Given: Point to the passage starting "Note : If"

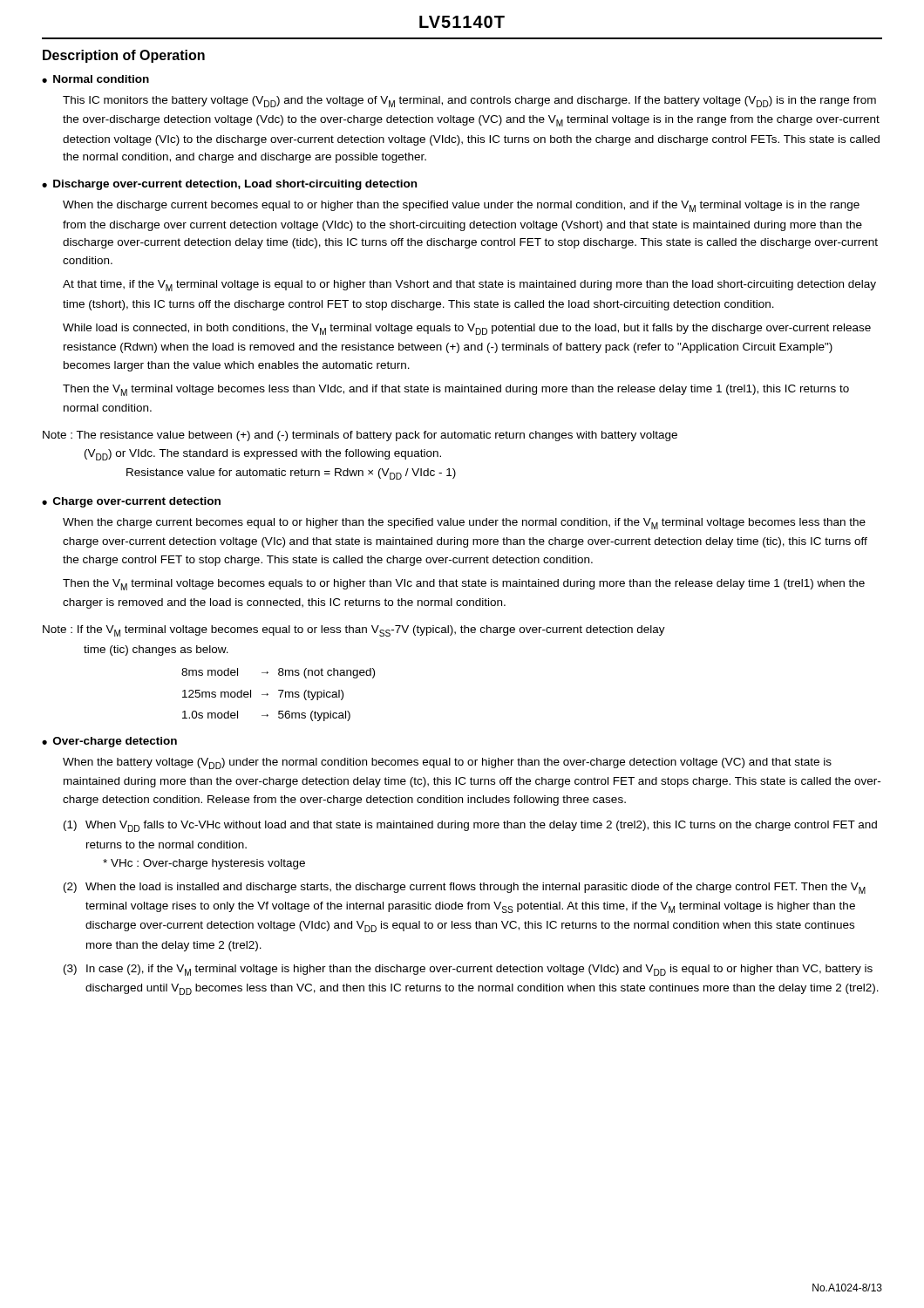Looking at the screenshot, I should point(462,641).
